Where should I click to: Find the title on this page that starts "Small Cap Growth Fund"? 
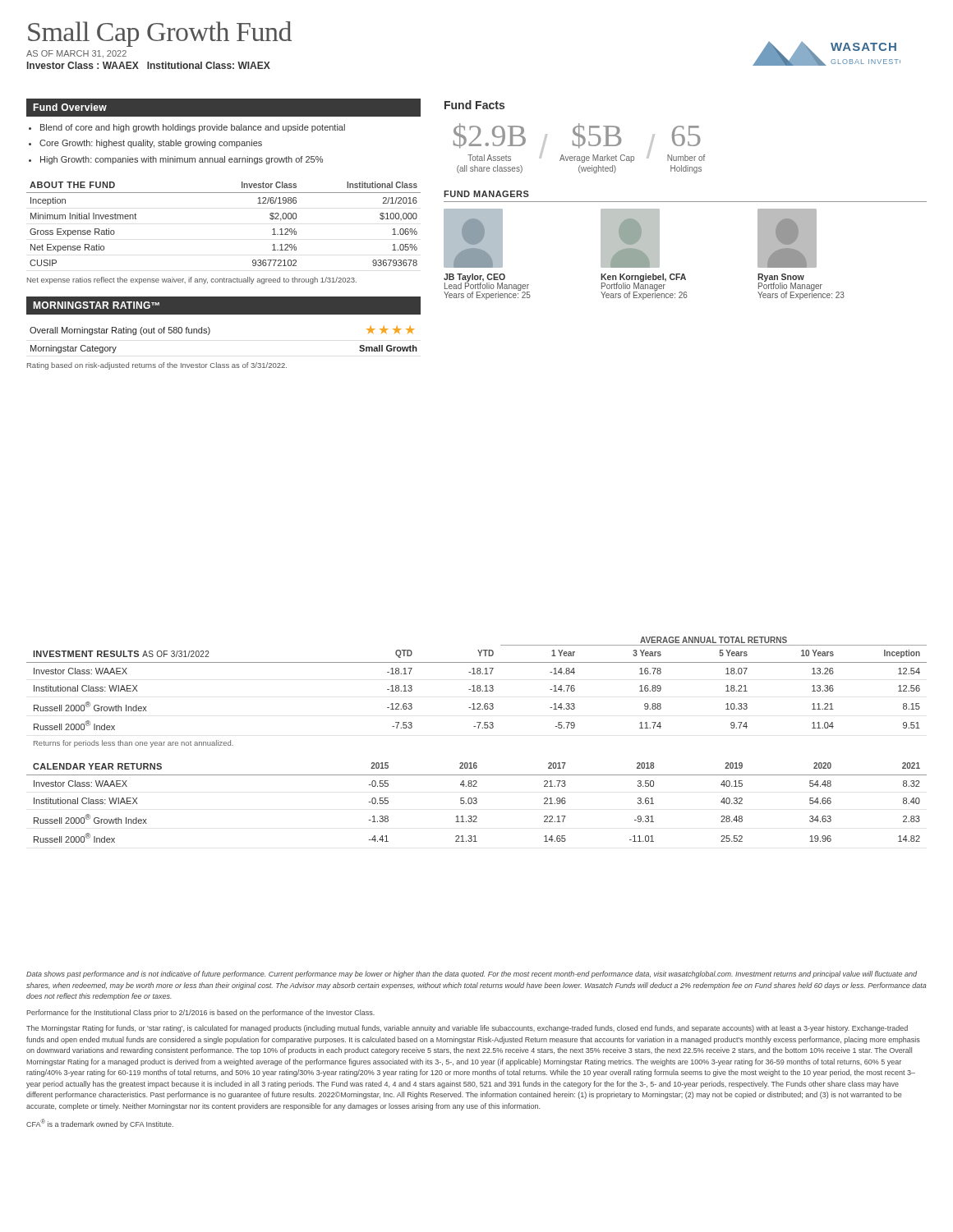point(159,44)
